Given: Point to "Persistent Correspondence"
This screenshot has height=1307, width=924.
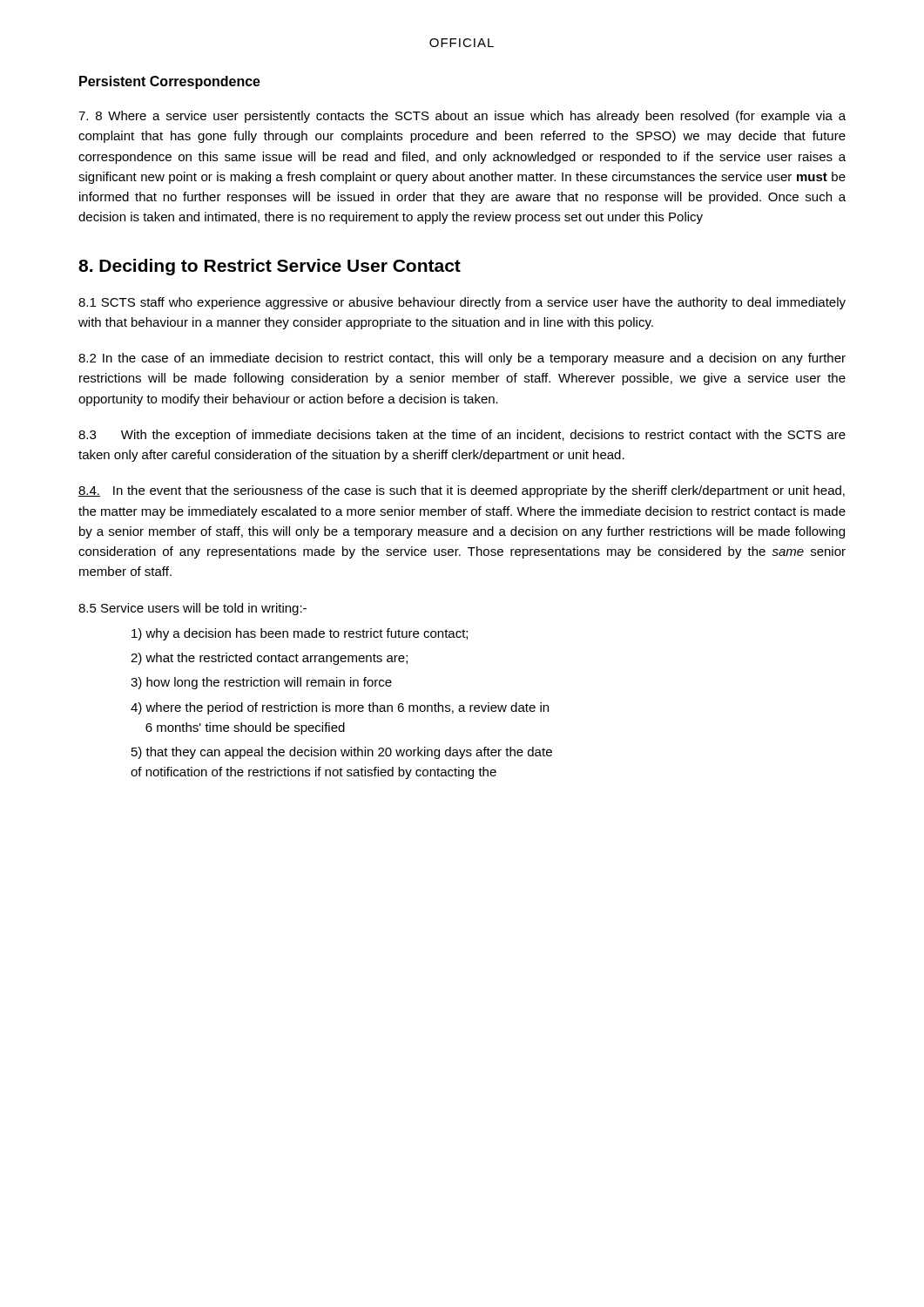Looking at the screenshot, I should tap(169, 81).
